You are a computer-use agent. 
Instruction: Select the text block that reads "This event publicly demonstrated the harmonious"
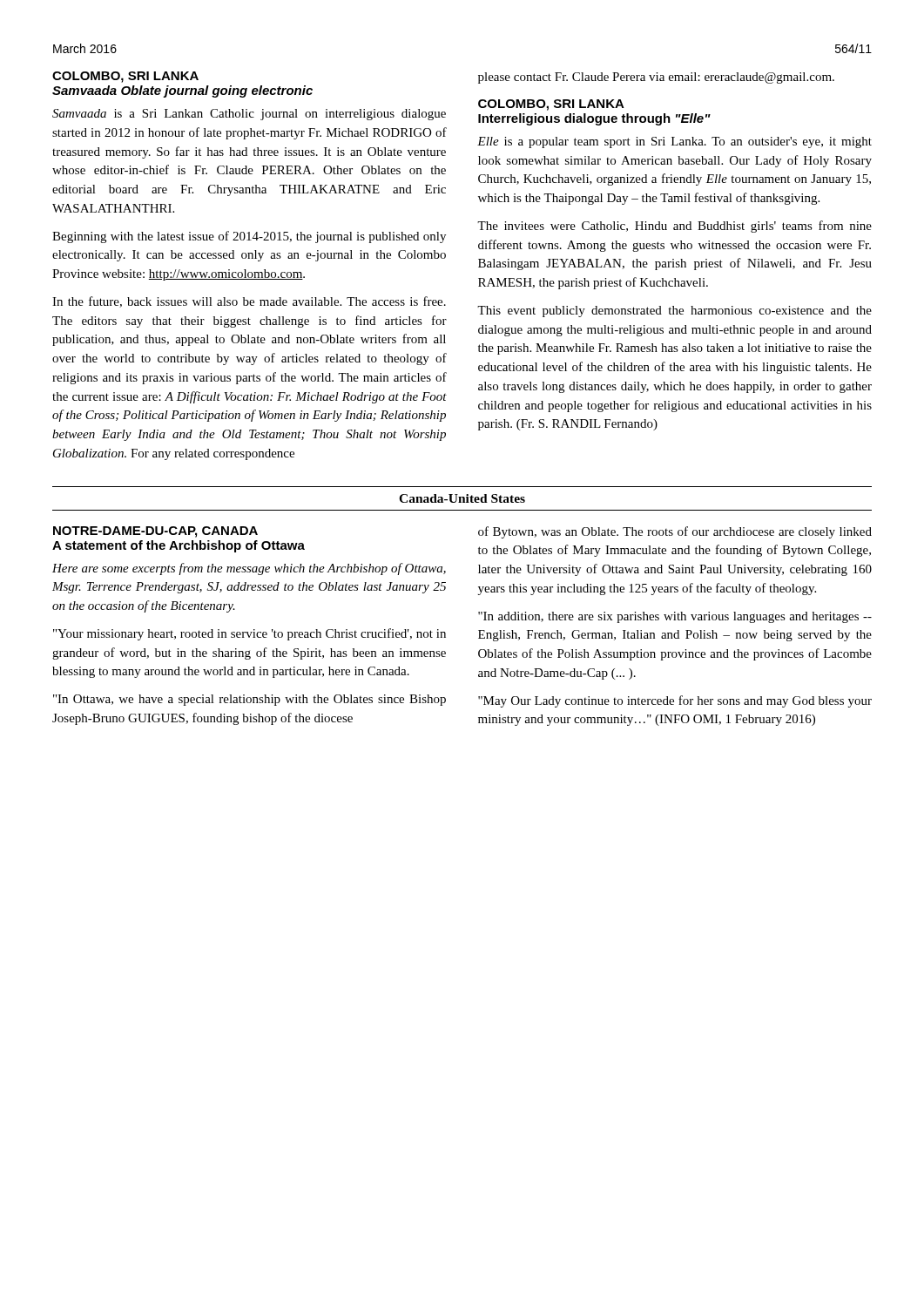[675, 368]
